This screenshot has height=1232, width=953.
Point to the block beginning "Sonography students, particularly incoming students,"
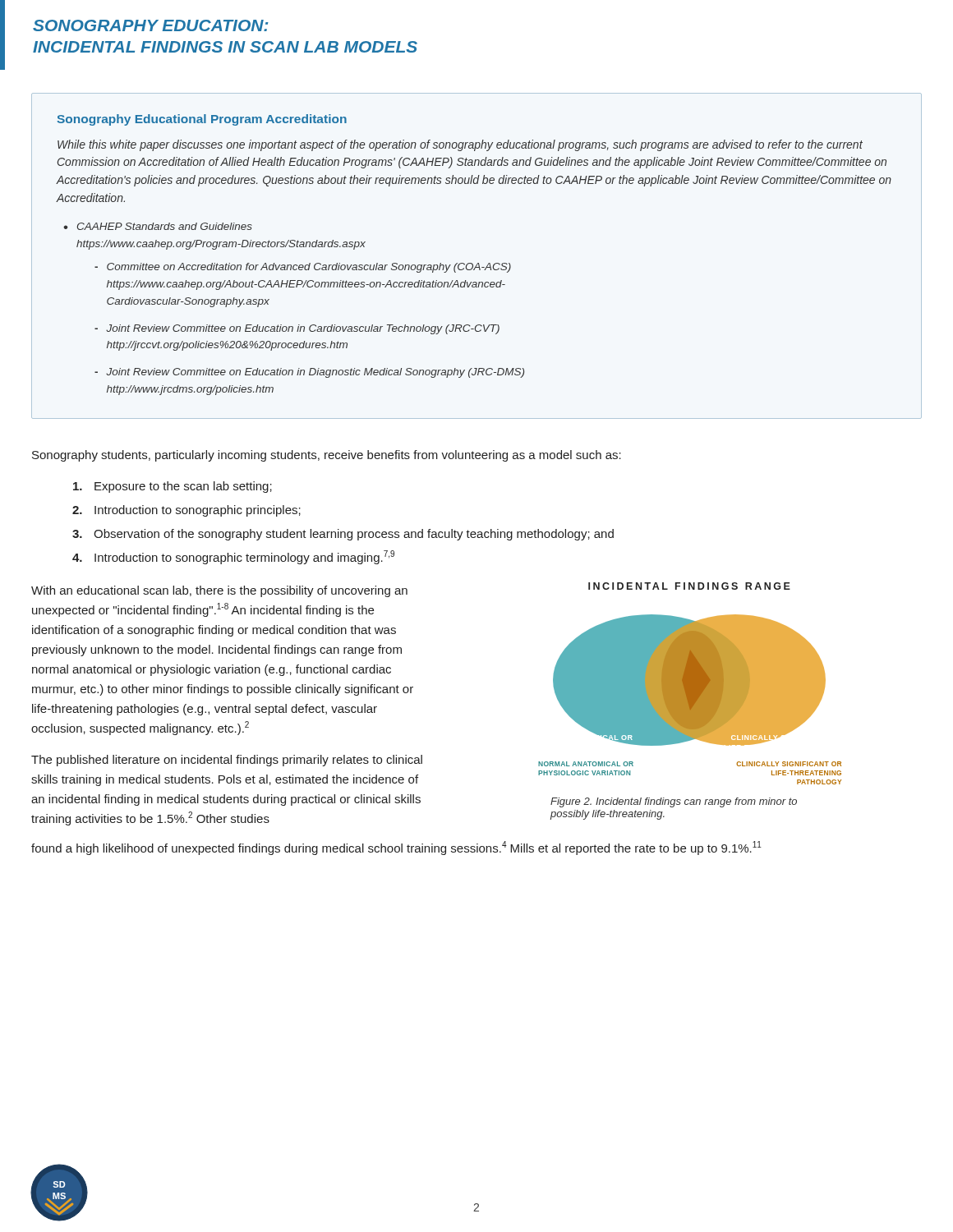click(x=326, y=455)
